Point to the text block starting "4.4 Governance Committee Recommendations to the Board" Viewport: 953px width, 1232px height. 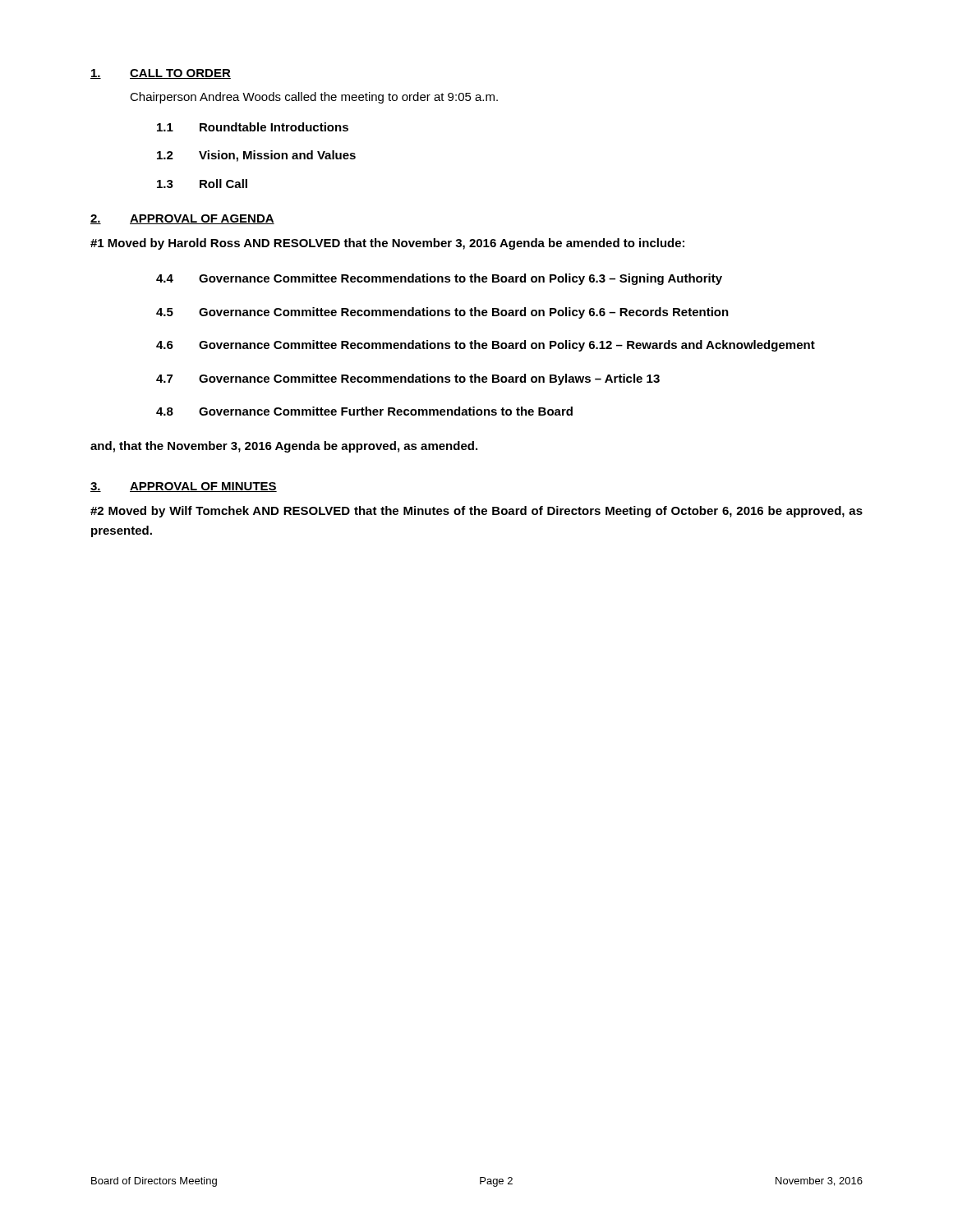[439, 279]
